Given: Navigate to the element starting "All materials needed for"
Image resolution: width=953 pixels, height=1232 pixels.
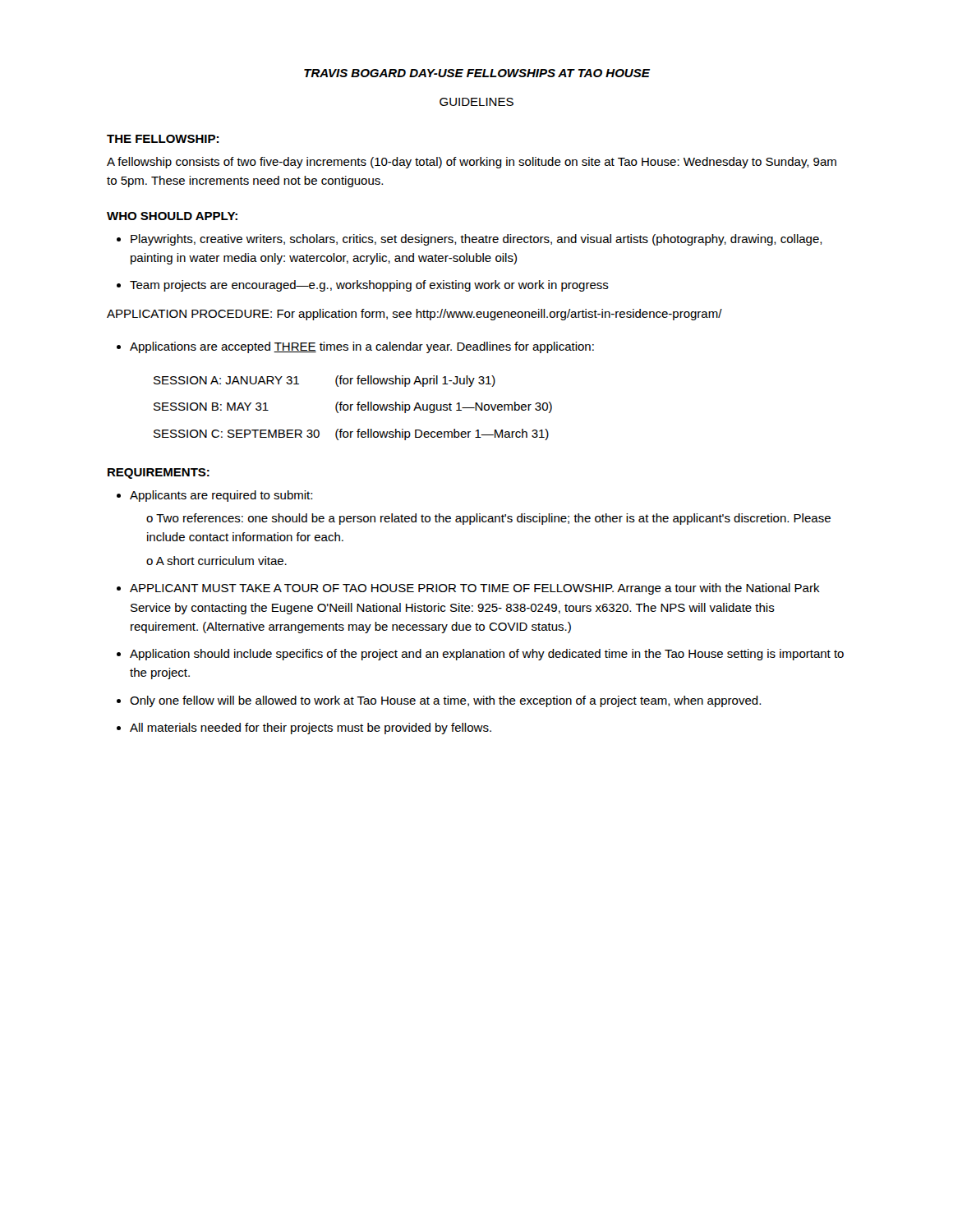Looking at the screenshot, I should pos(311,727).
